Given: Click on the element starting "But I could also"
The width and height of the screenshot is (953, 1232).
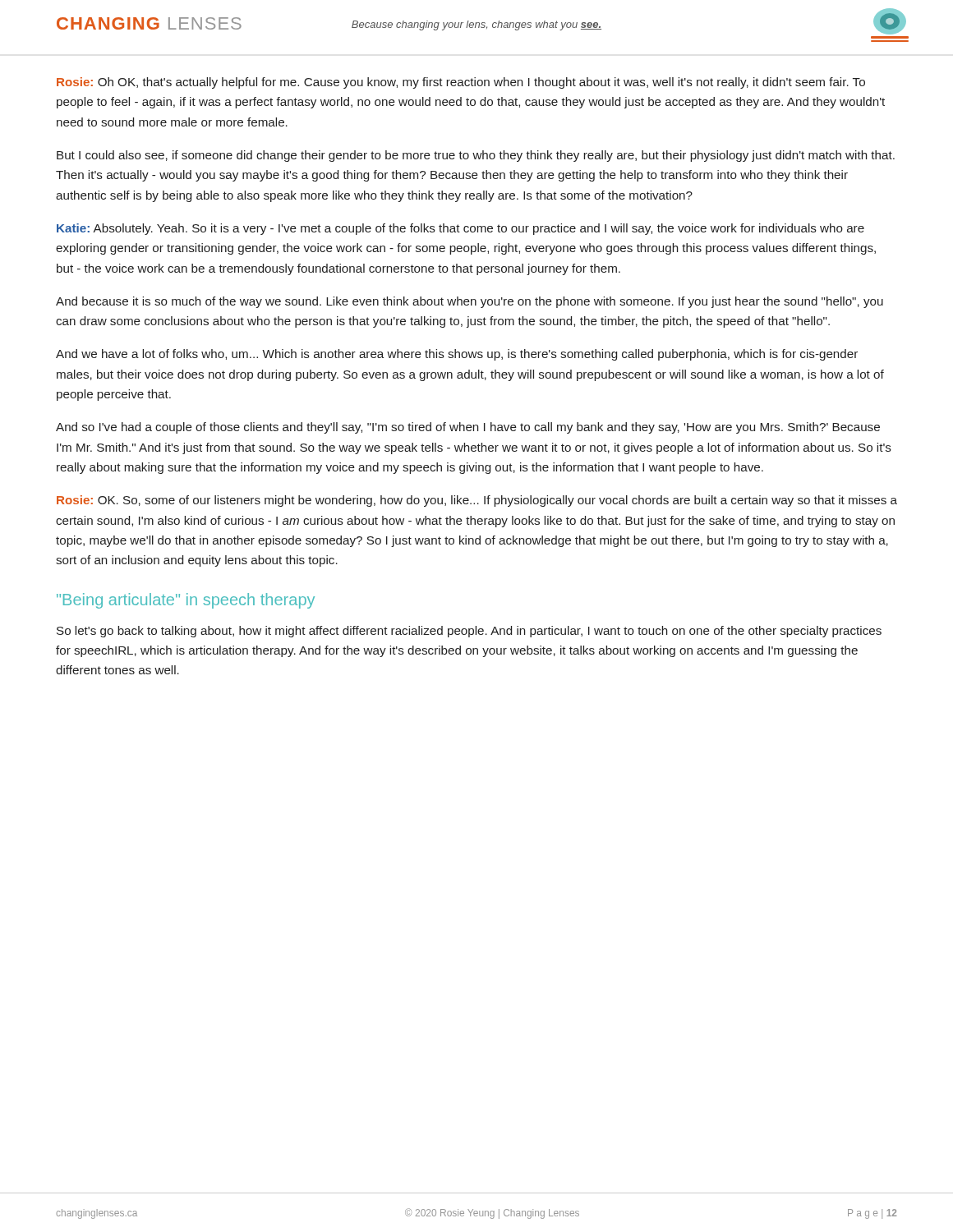Looking at the screenshot, I should point(476,175).
